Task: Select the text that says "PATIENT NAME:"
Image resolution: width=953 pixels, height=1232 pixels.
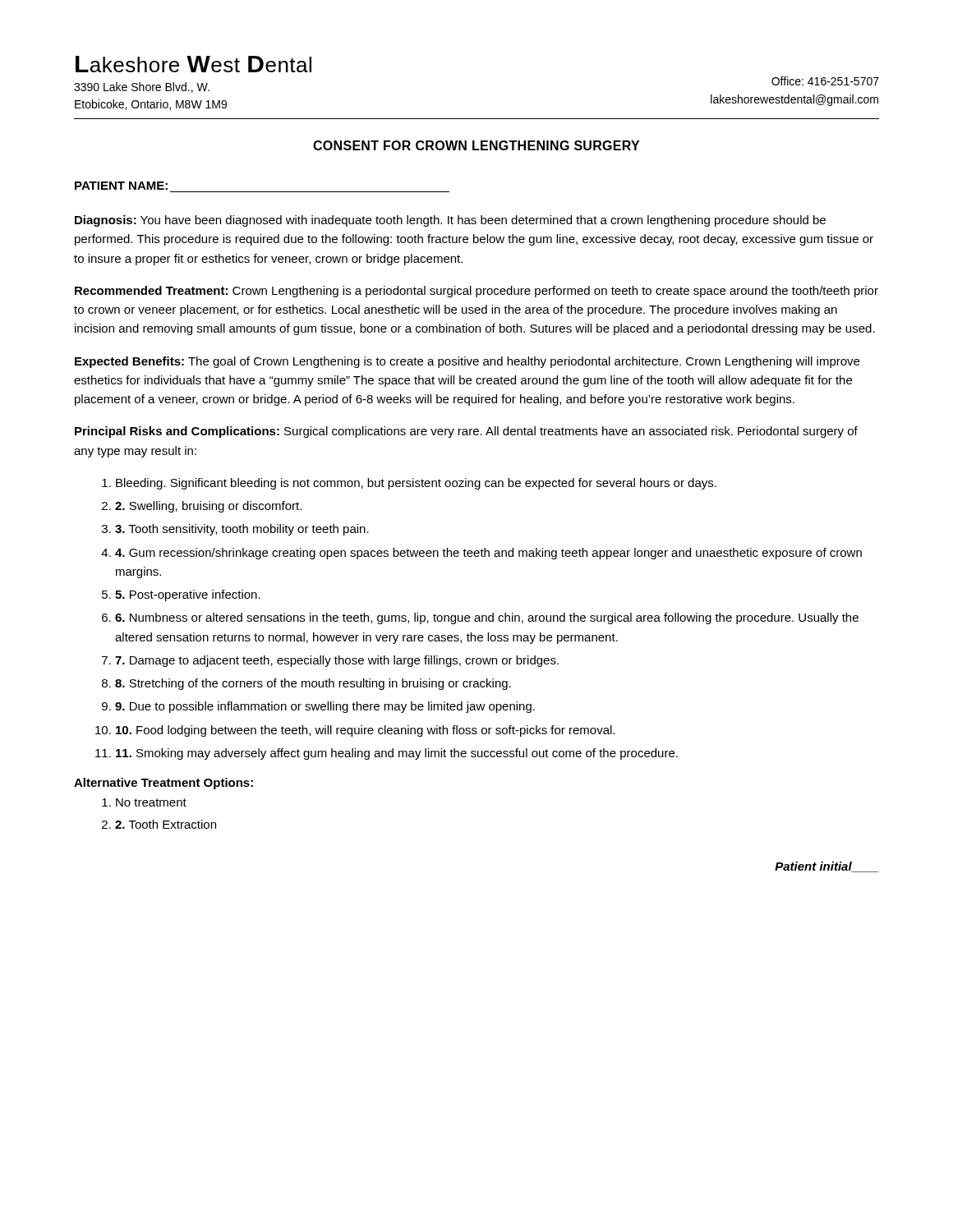Action: point(262,184)
